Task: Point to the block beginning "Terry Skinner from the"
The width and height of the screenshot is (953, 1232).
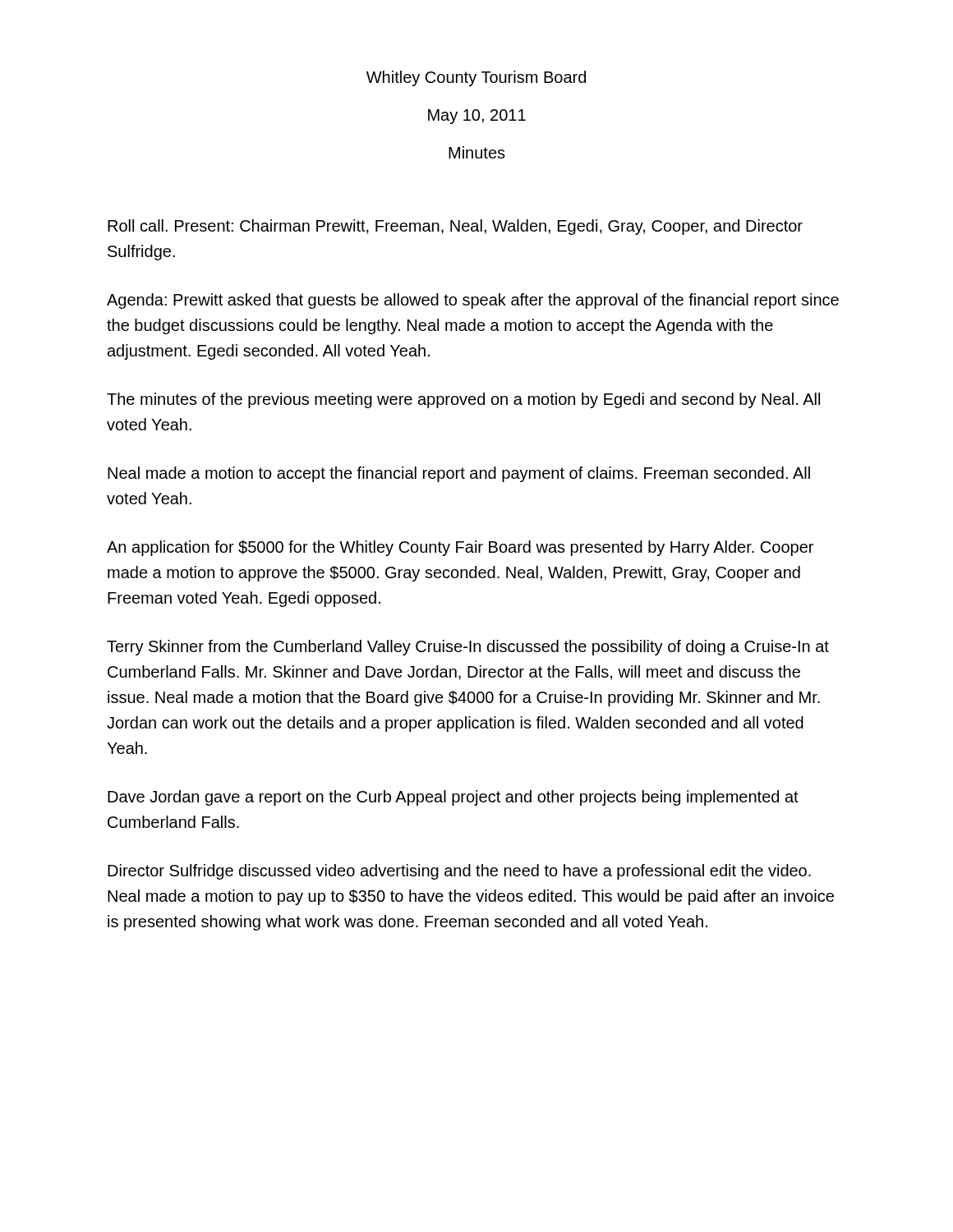Action: click(x=468, y=697)
